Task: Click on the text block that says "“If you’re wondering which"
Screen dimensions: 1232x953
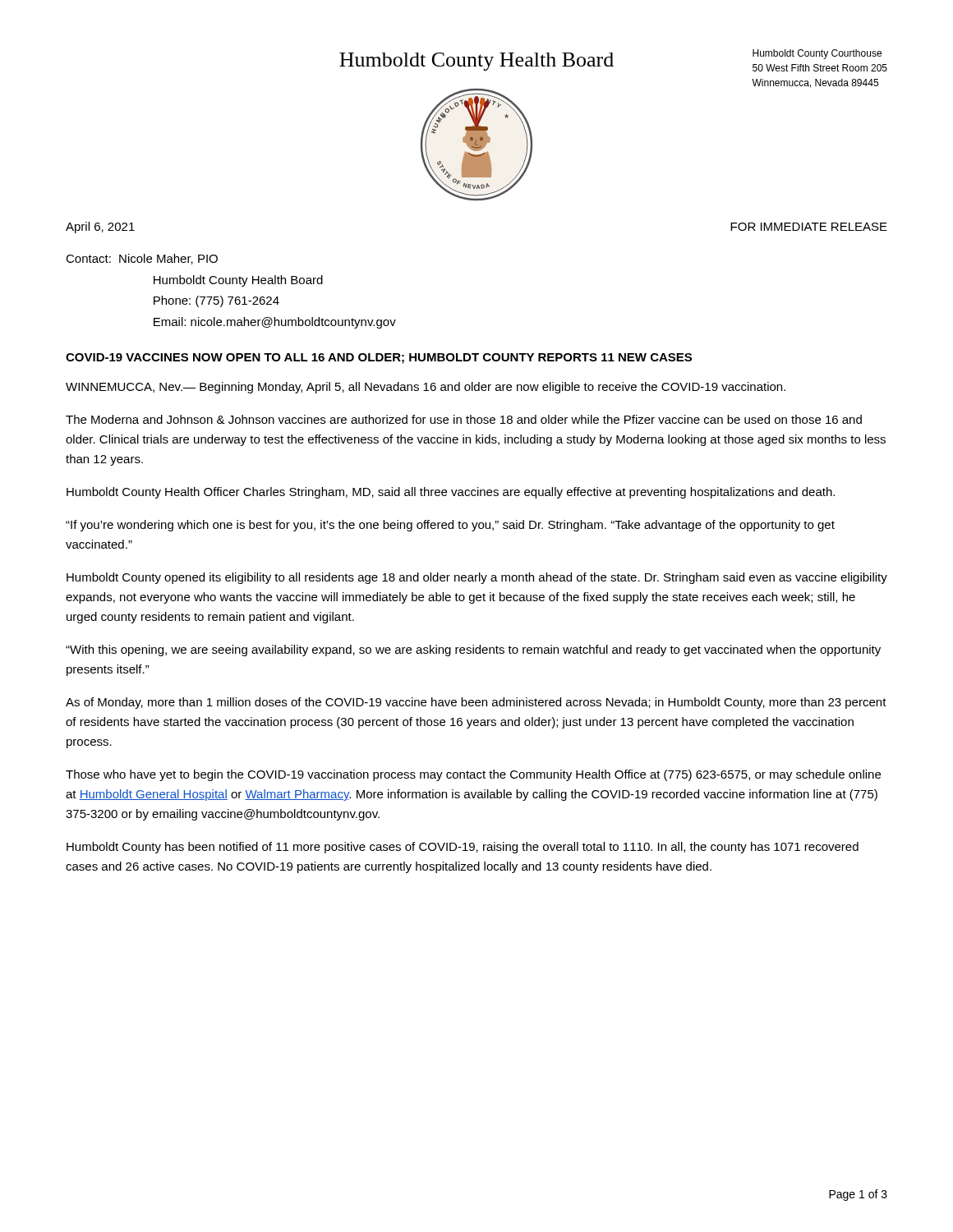Action: click(x=450, y=534)
